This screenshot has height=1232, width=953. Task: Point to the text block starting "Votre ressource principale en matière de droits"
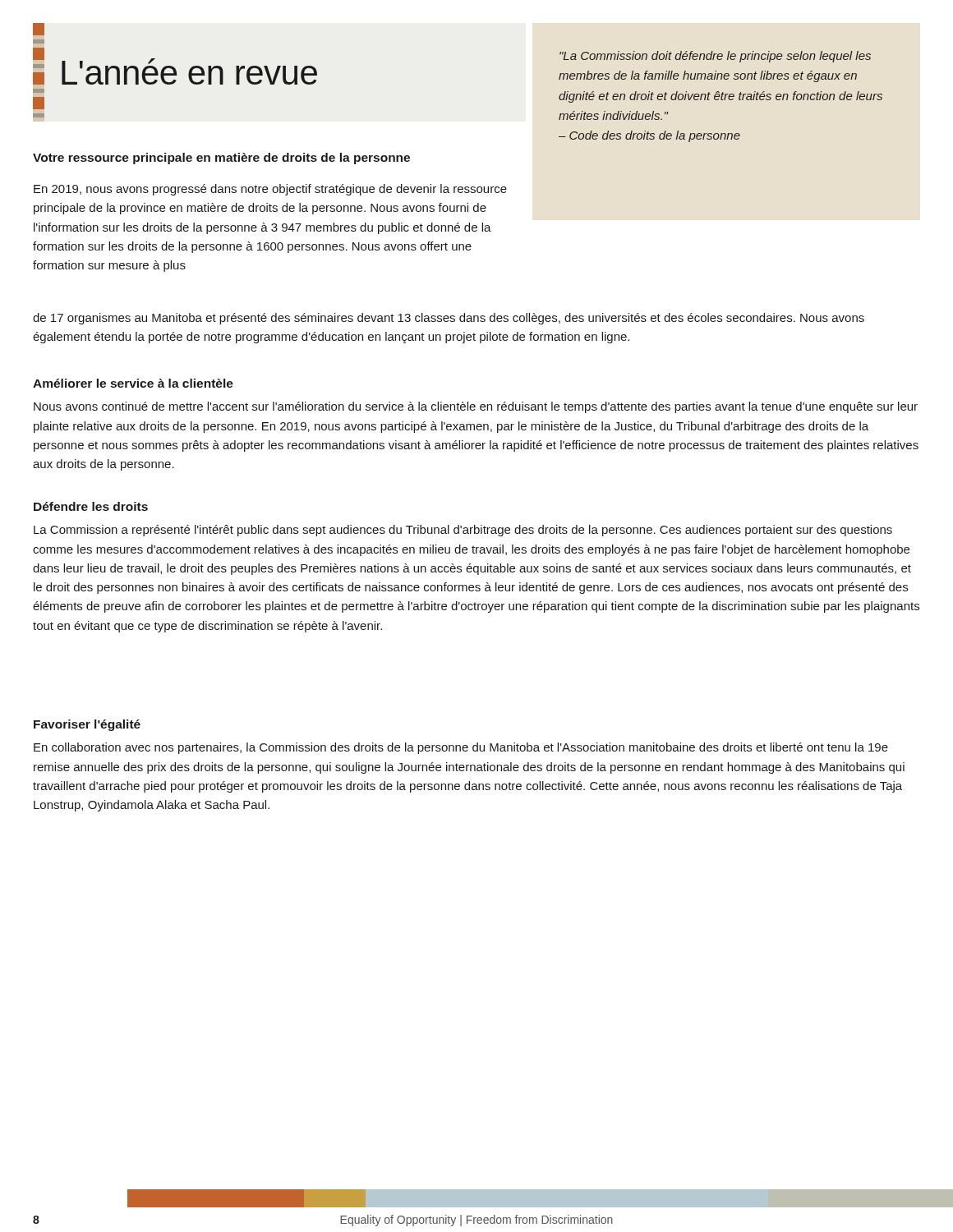click(271, 157)
